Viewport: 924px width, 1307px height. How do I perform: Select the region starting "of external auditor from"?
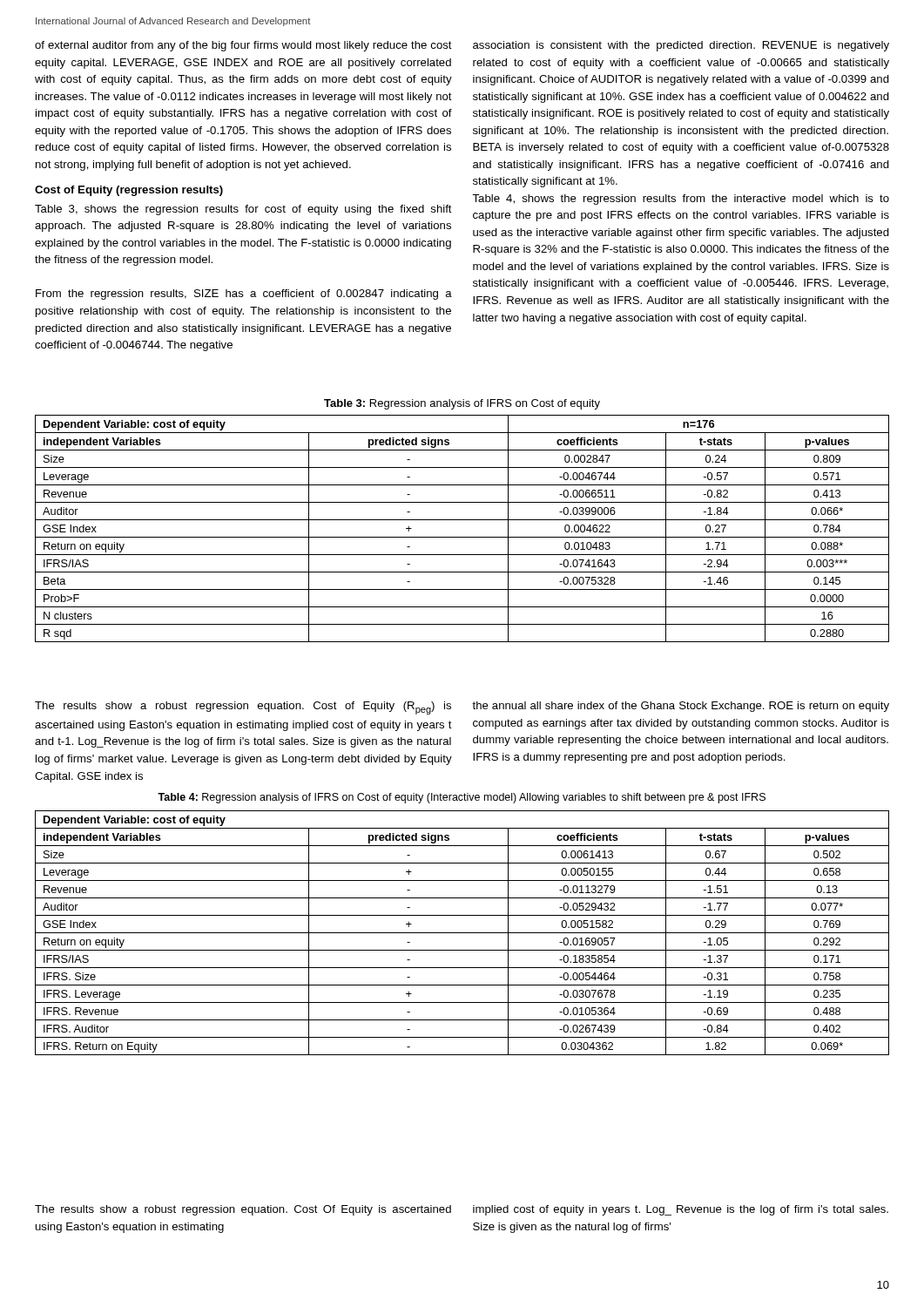coord(243,195)
